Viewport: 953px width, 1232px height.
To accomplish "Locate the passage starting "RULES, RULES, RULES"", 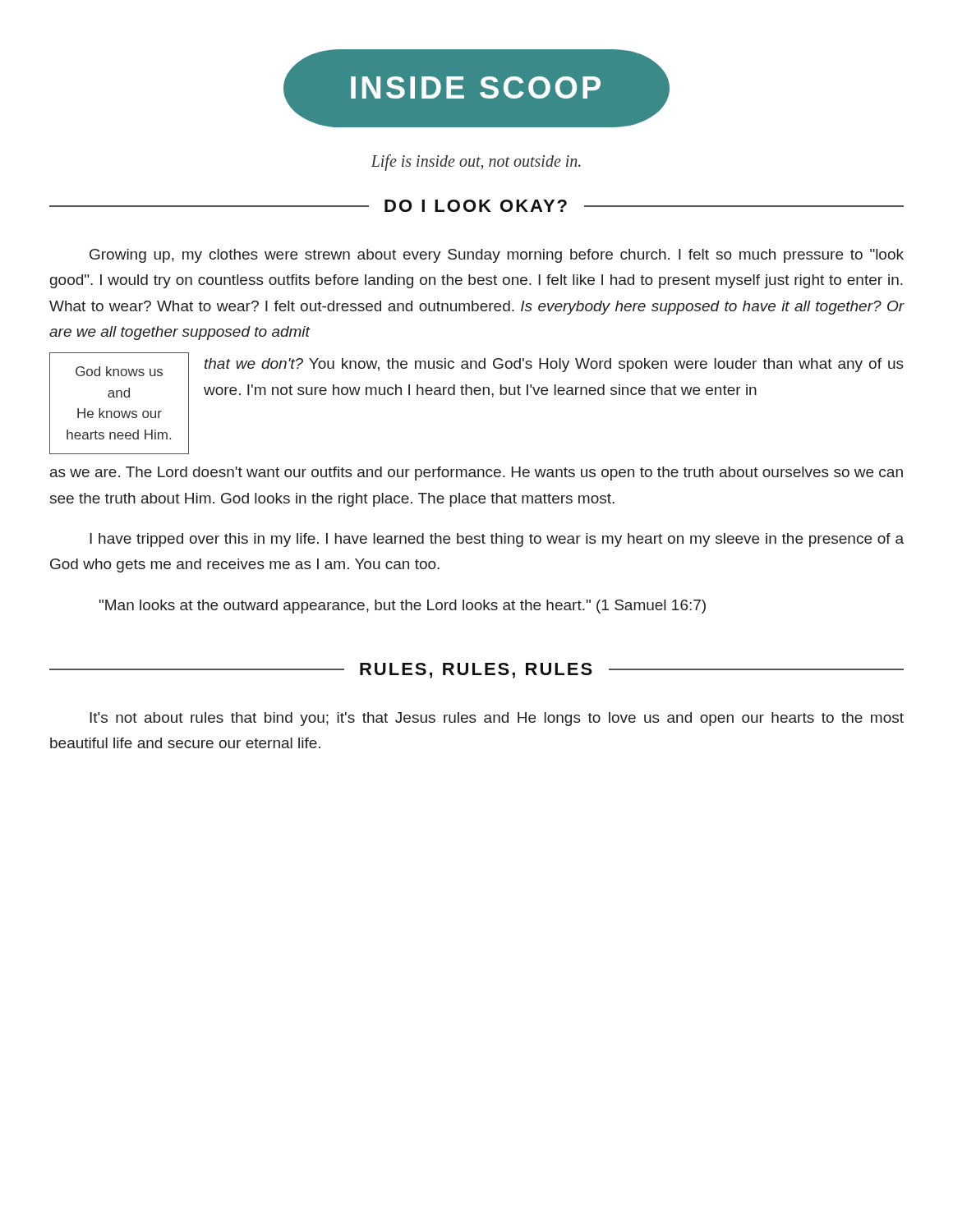I will click(x=476, y=669).
